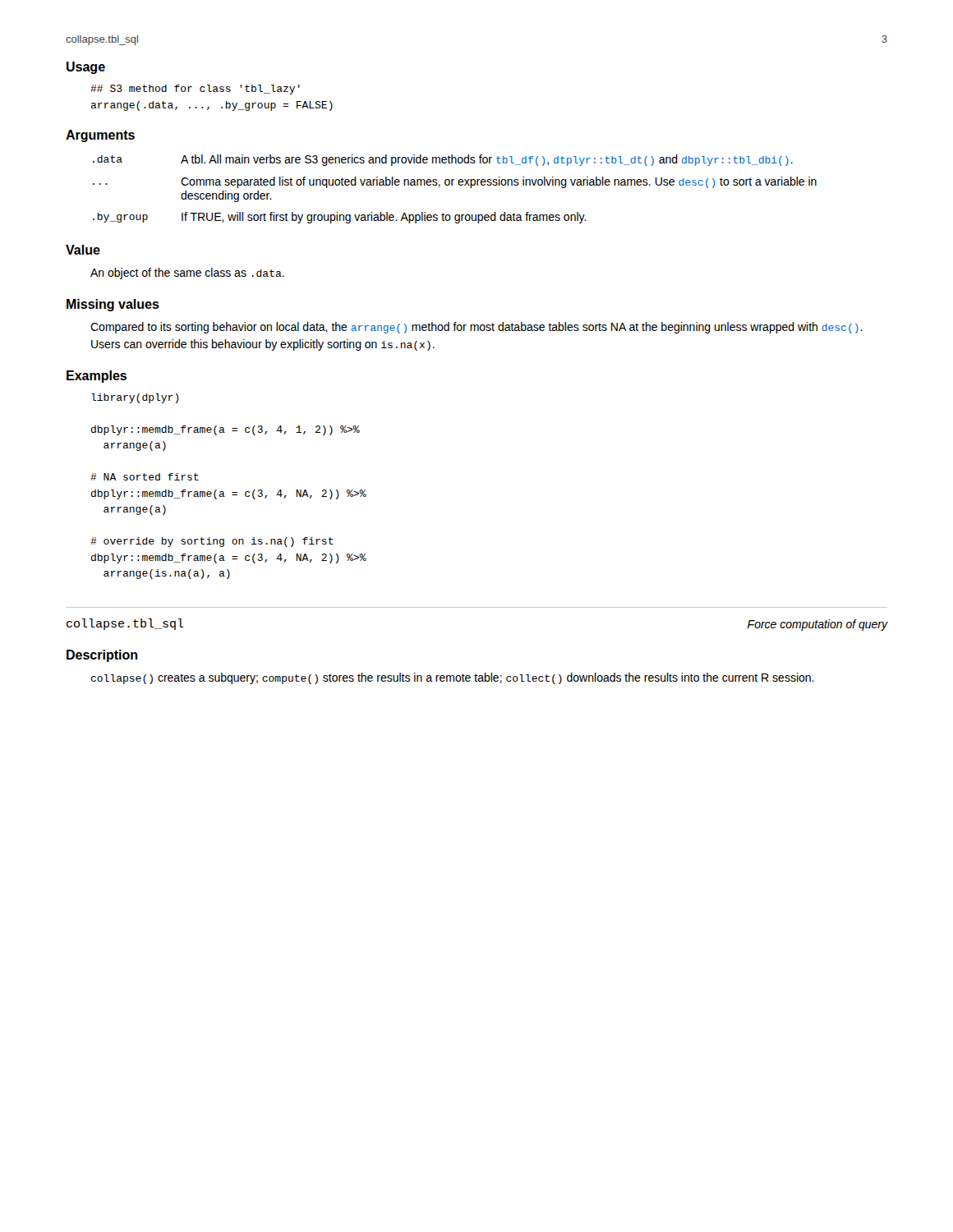953x1232 pixels.
Task: Locate the block of text that opens with "Compared to its"
Action: (489, 336)
